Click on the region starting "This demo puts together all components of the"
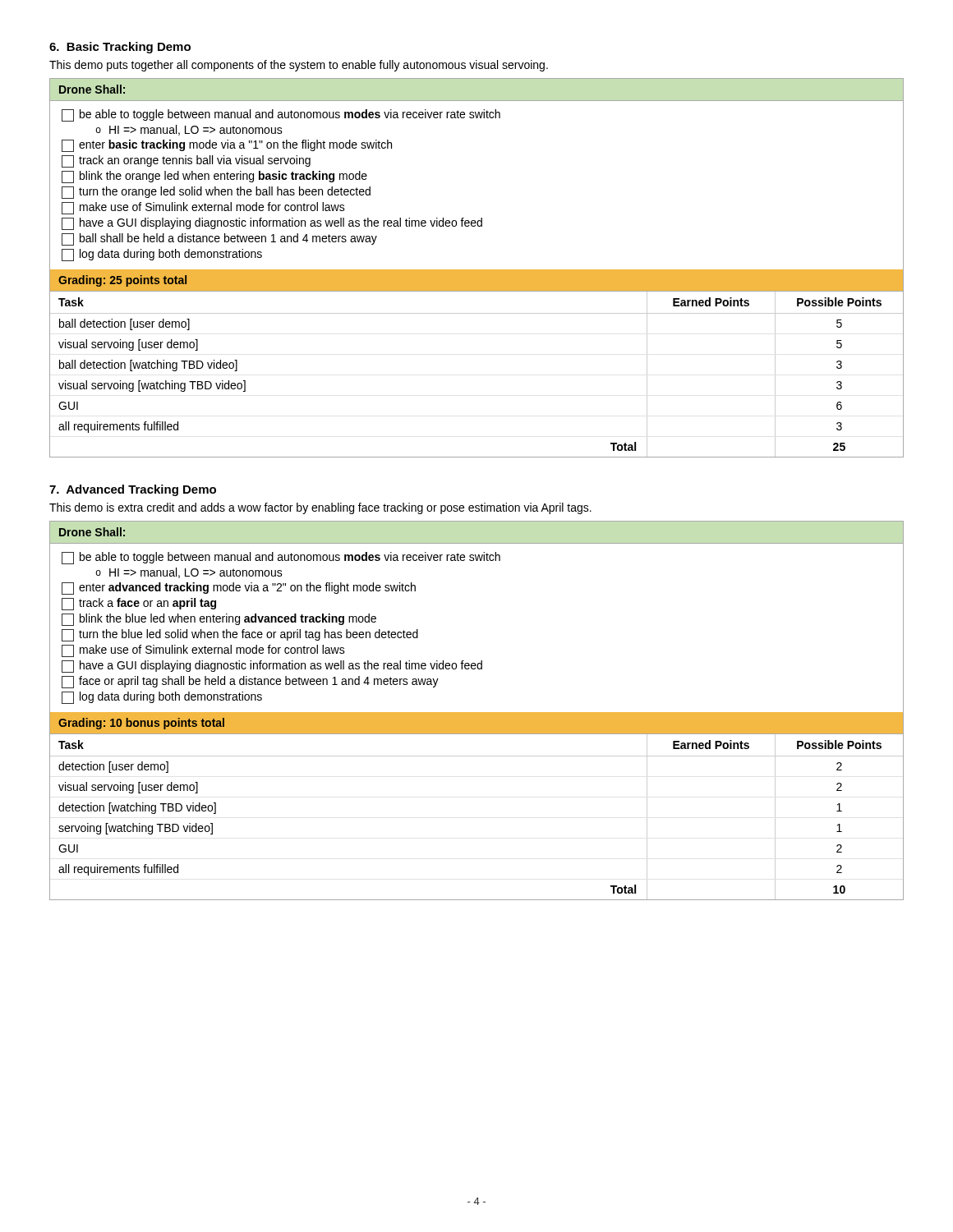This screenshot has width=953, height=1232. coord(299,65)
